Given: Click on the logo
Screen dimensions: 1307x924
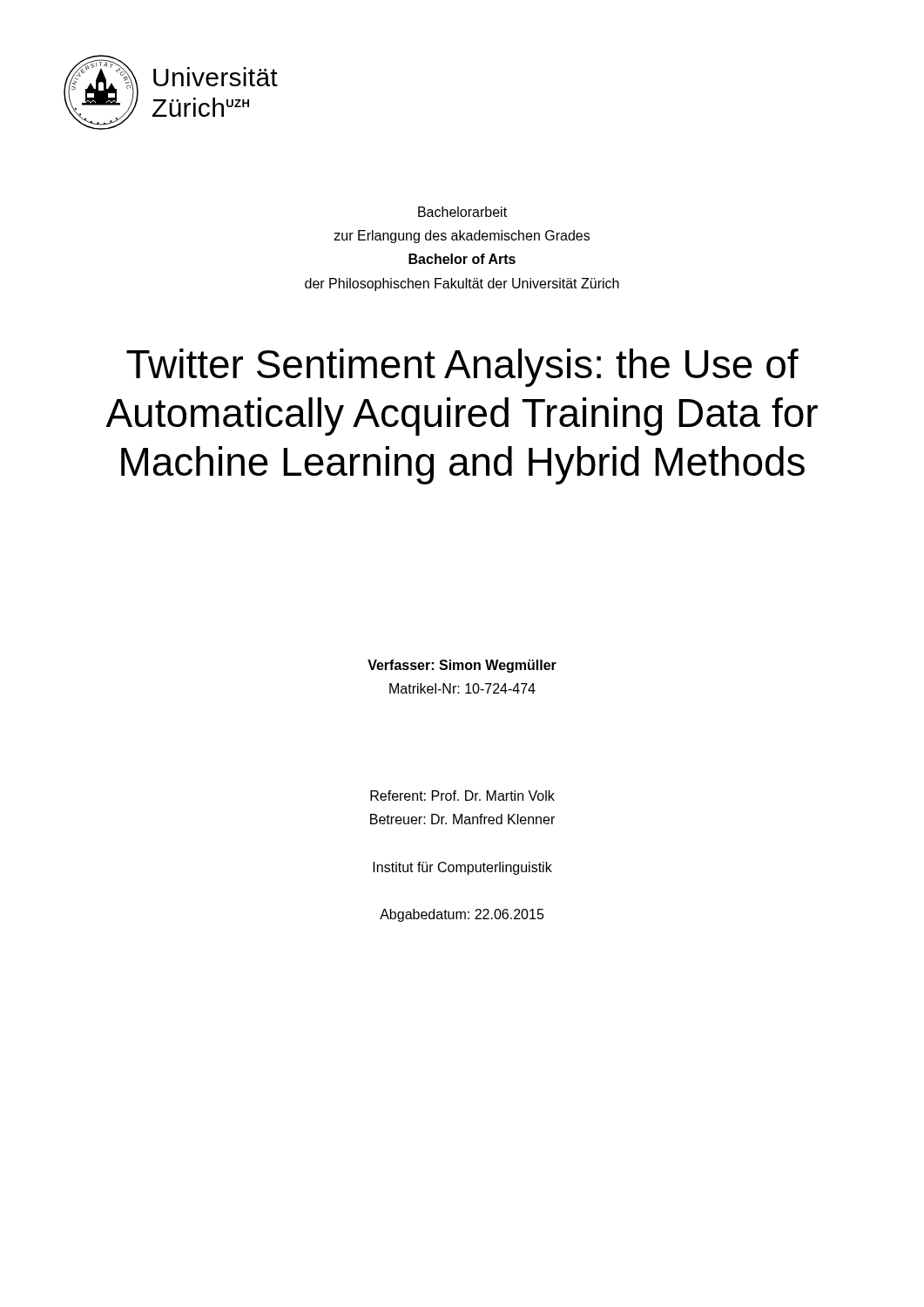Looking at the screenshot, I should [x=170, y=92].
